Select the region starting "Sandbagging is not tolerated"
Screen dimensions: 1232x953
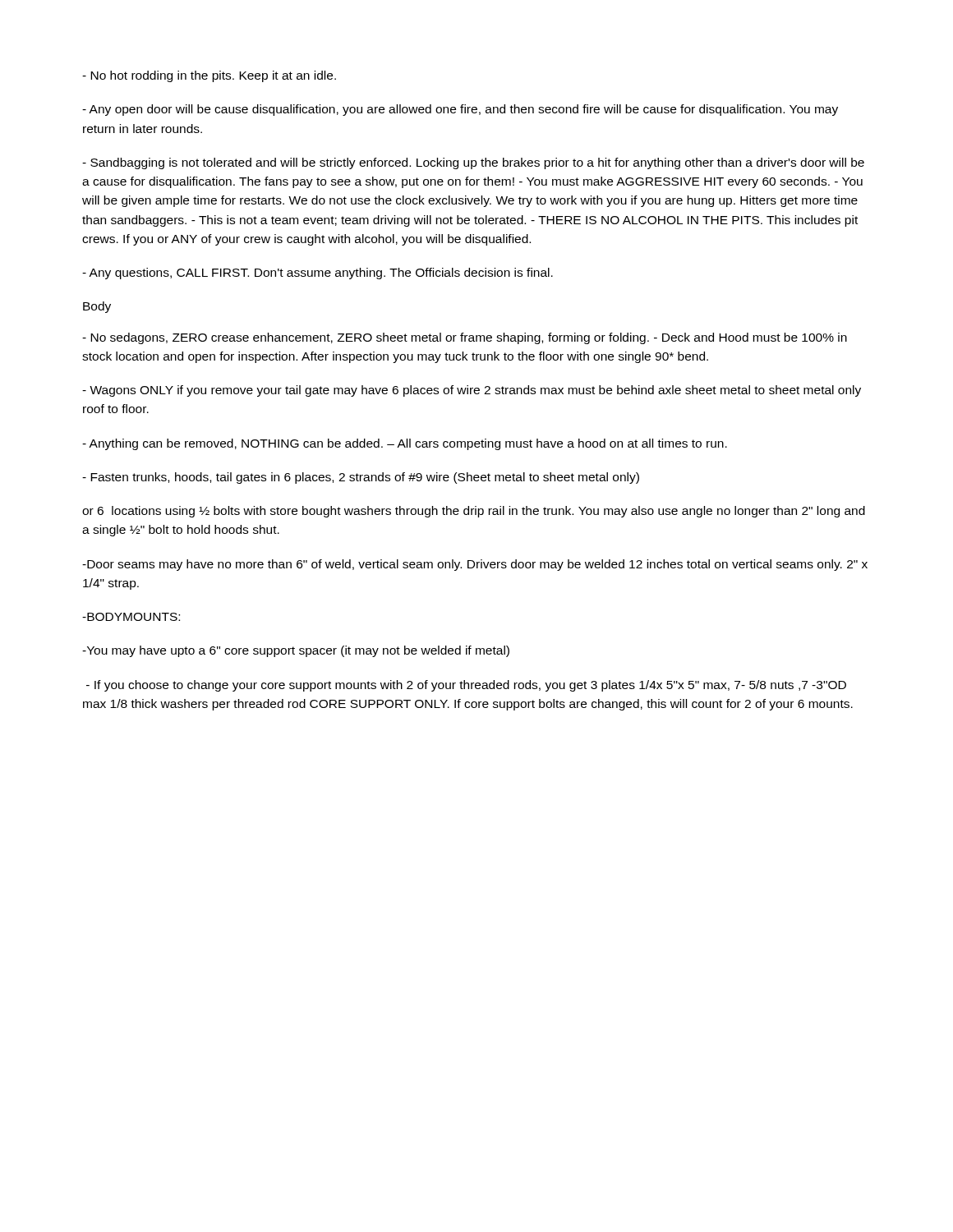pos(473,200)
